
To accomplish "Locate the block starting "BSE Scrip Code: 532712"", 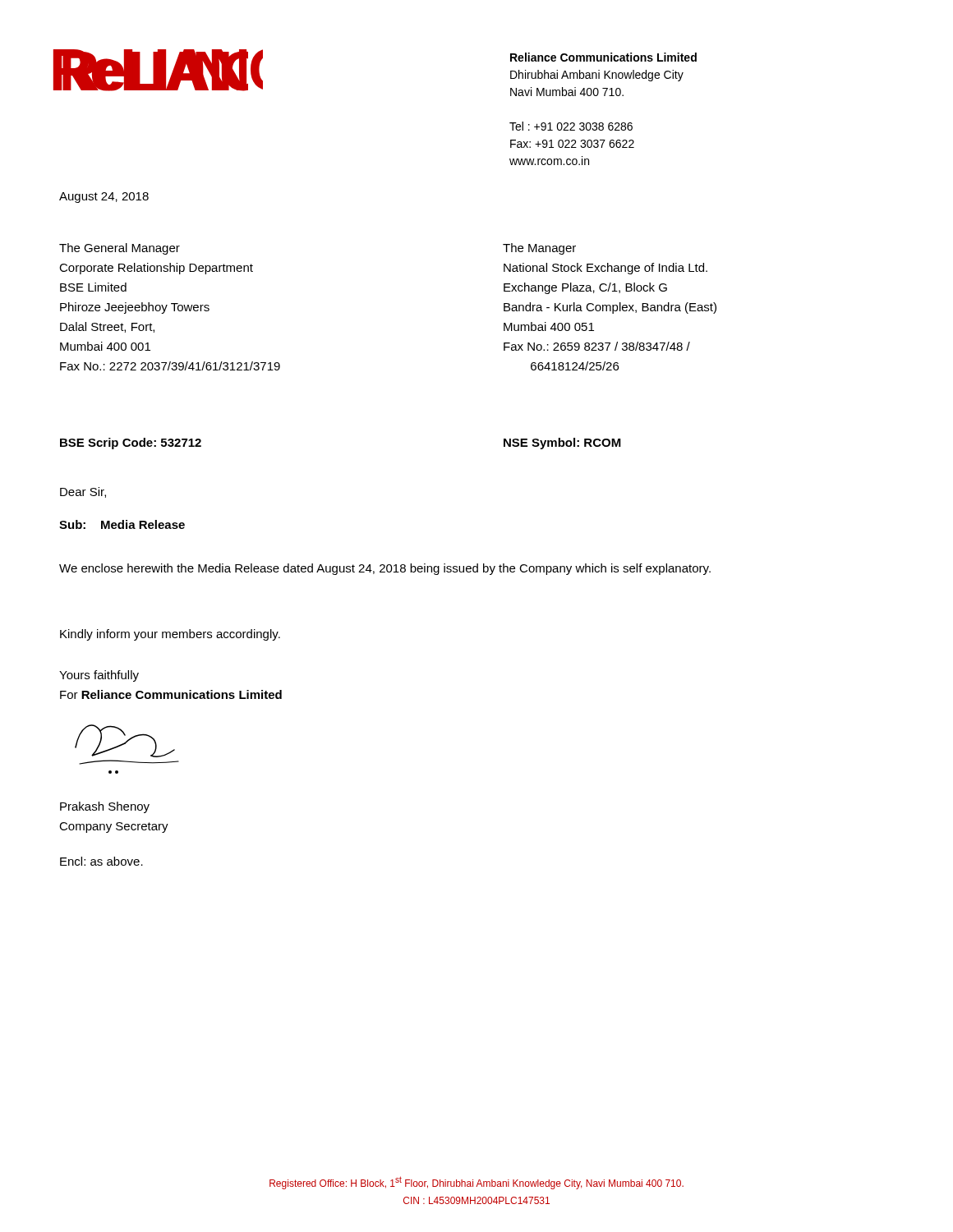I will 130,442.
